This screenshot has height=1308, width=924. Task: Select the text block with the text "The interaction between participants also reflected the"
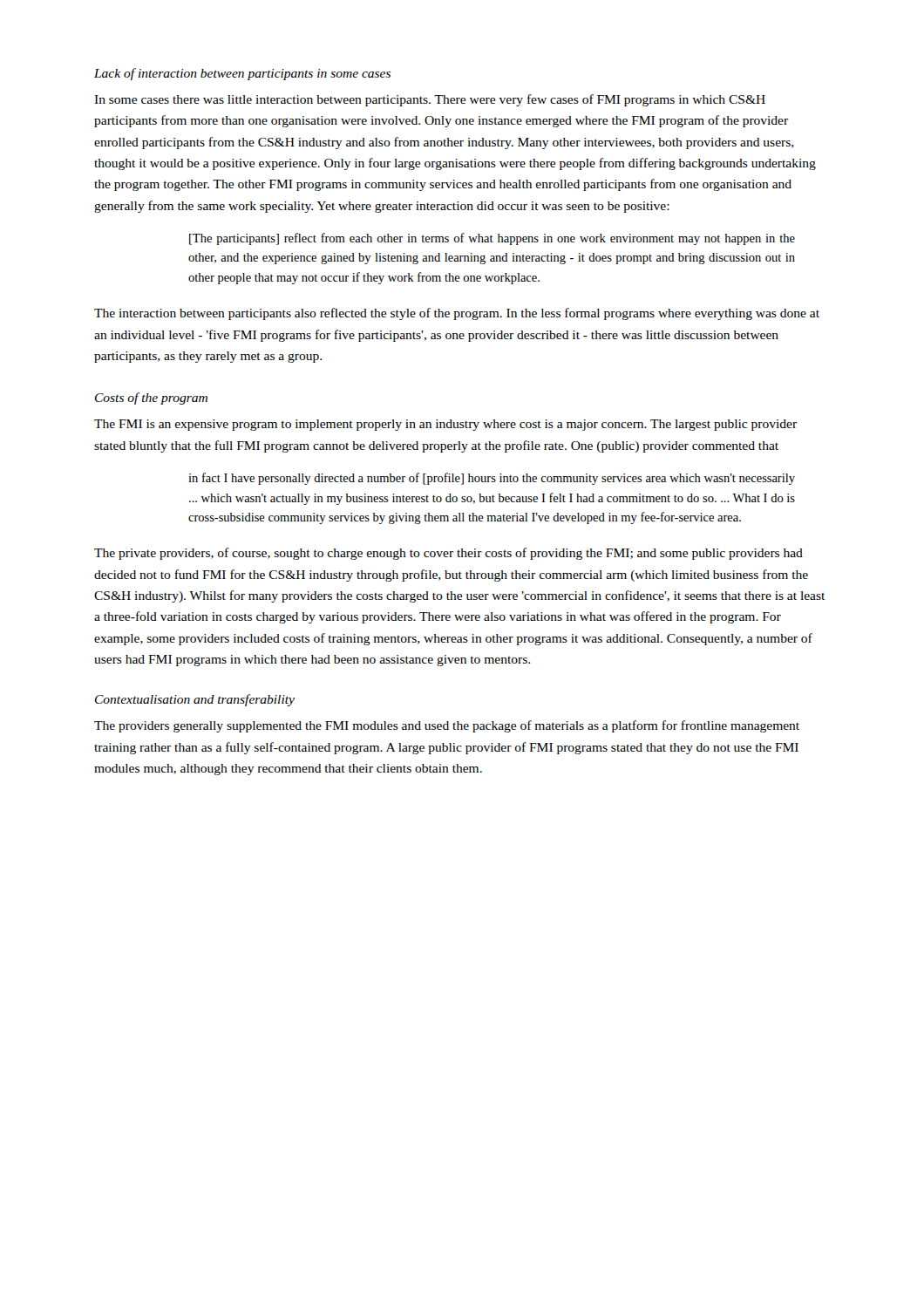tap(457, 334)
